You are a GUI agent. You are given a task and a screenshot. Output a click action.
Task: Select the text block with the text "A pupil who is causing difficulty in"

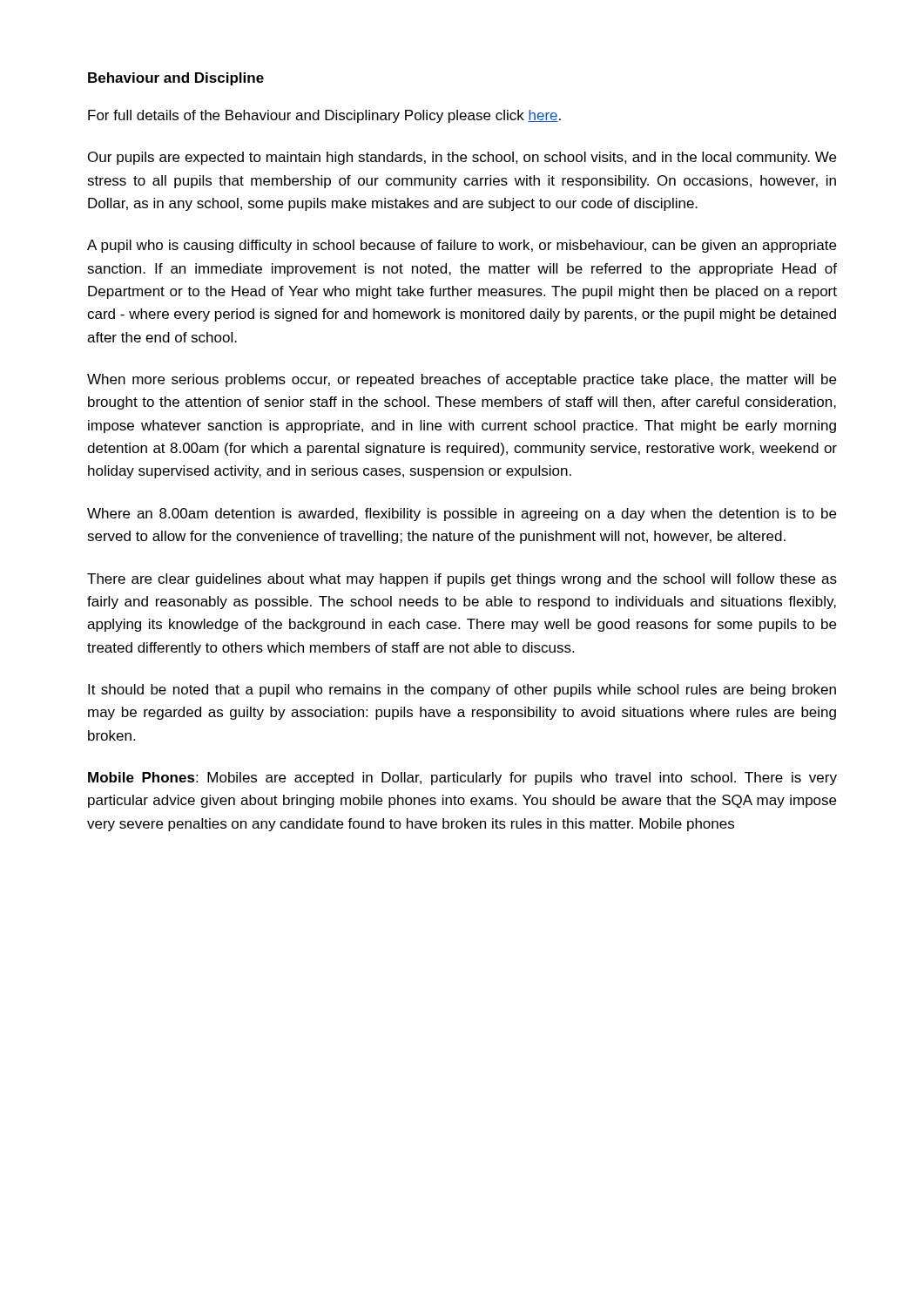point(462,292)
